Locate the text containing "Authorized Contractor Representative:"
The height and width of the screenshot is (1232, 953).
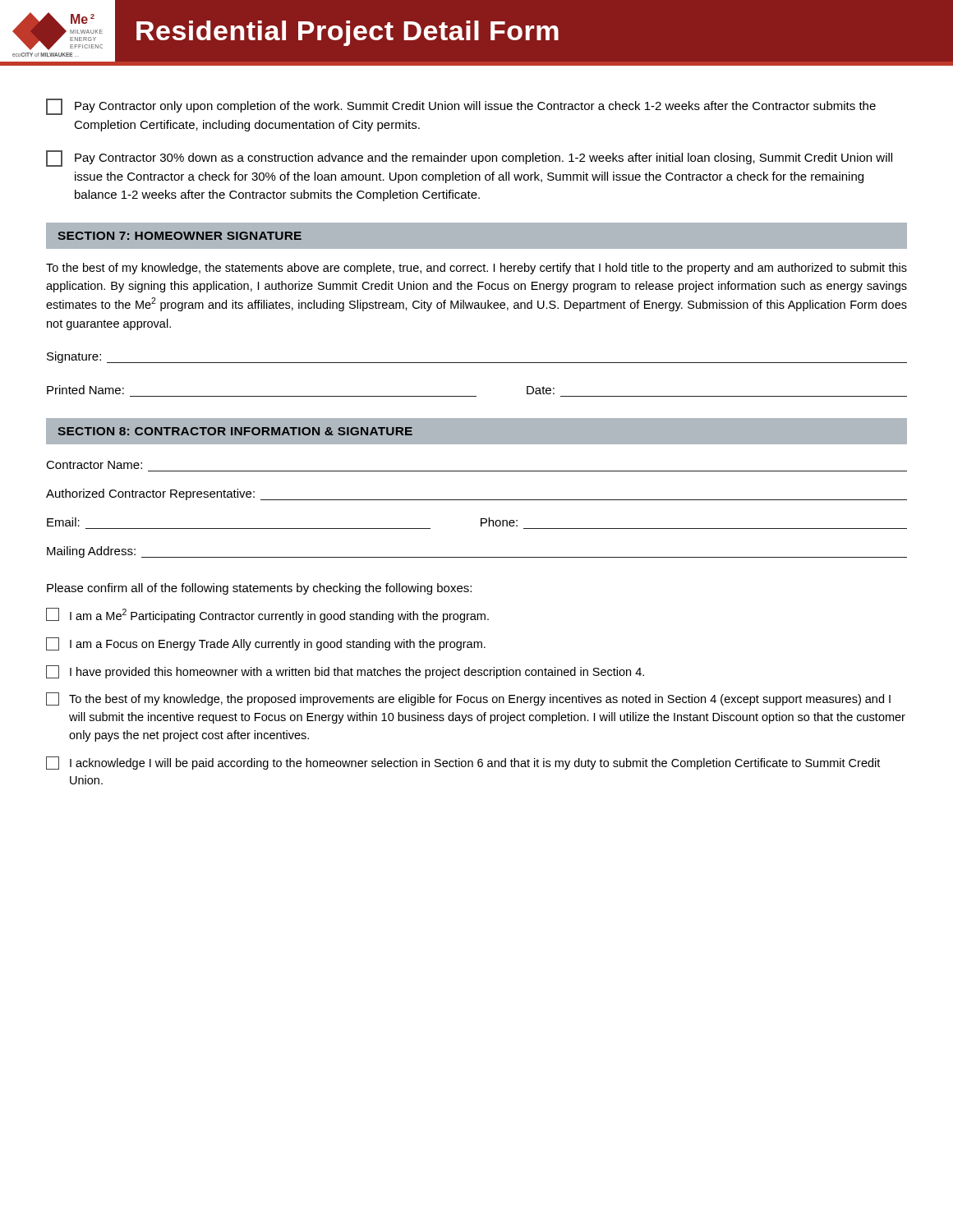476,492
